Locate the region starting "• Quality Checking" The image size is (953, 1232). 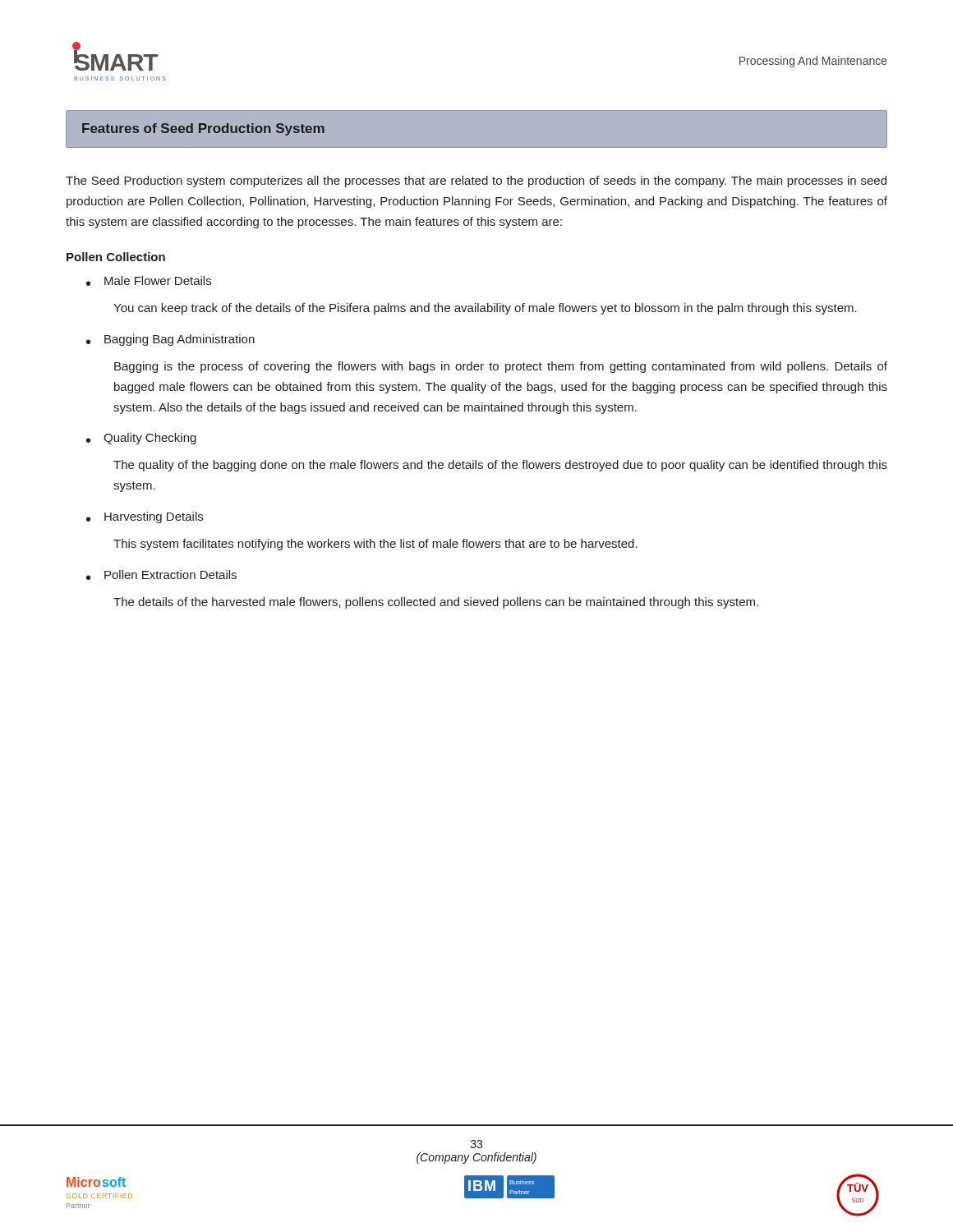coord(141,440)
